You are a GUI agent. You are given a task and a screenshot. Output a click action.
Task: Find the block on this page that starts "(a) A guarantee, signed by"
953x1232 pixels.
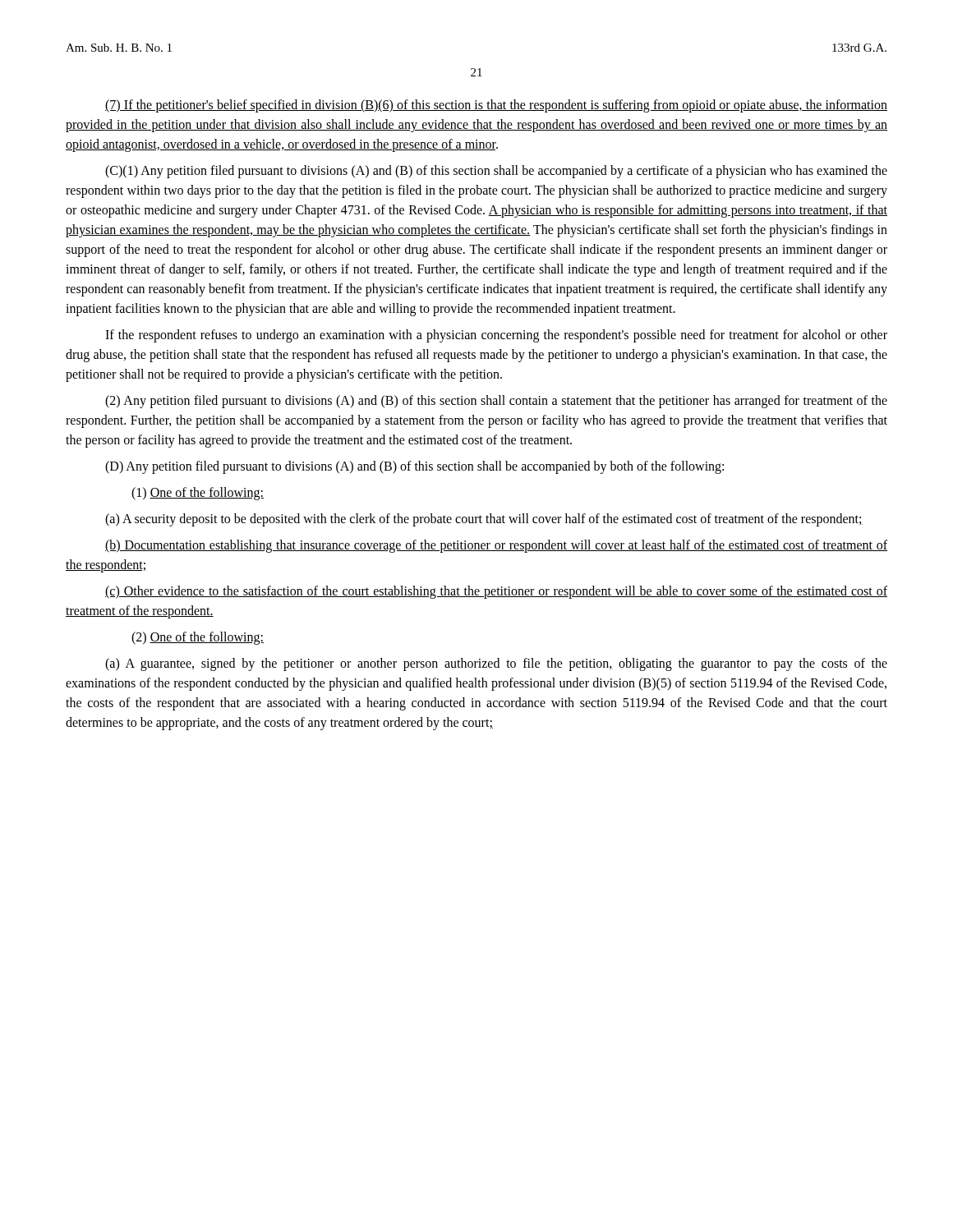[476, 693]
